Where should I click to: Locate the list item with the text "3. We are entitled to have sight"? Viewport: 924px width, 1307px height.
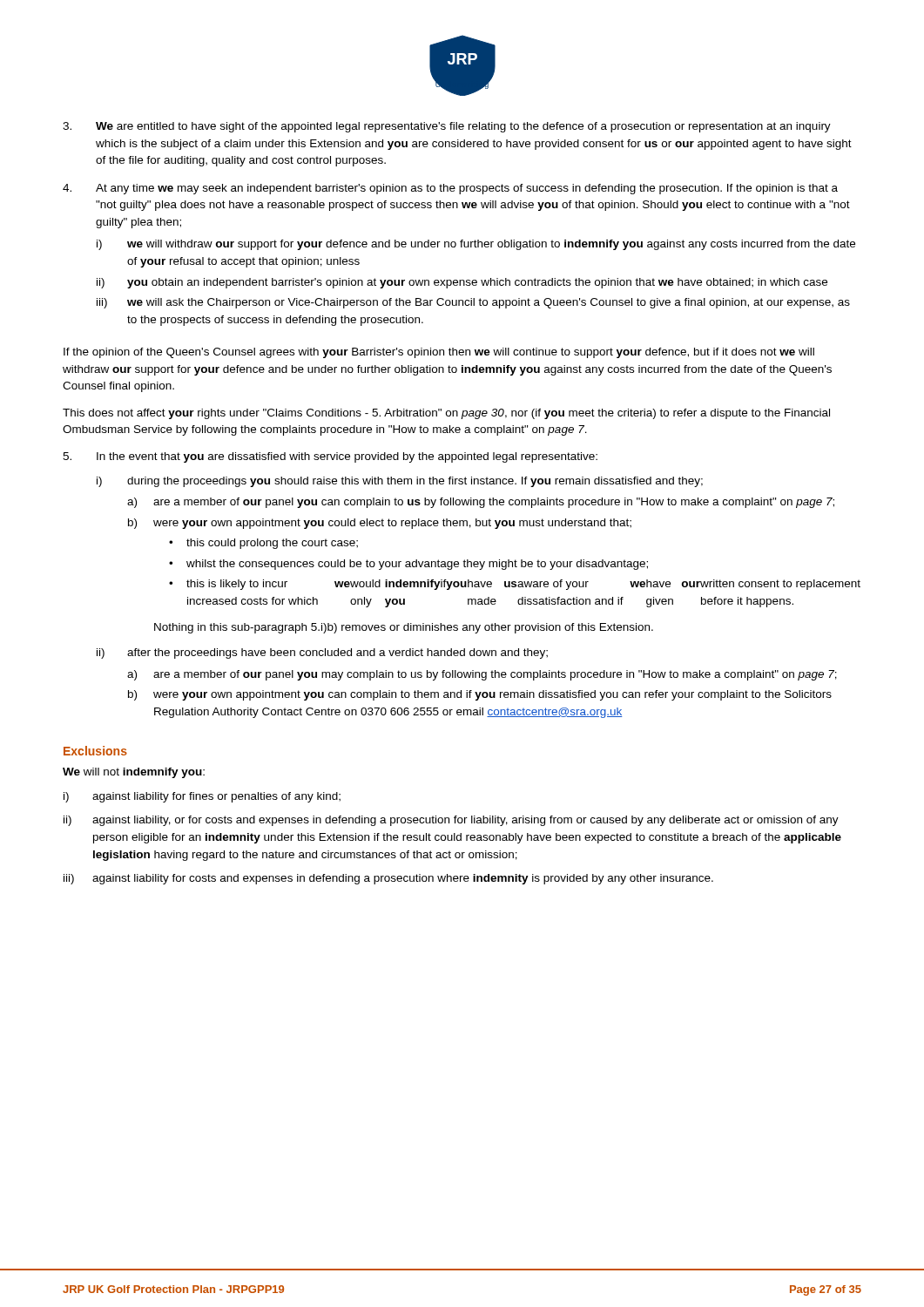462,143
